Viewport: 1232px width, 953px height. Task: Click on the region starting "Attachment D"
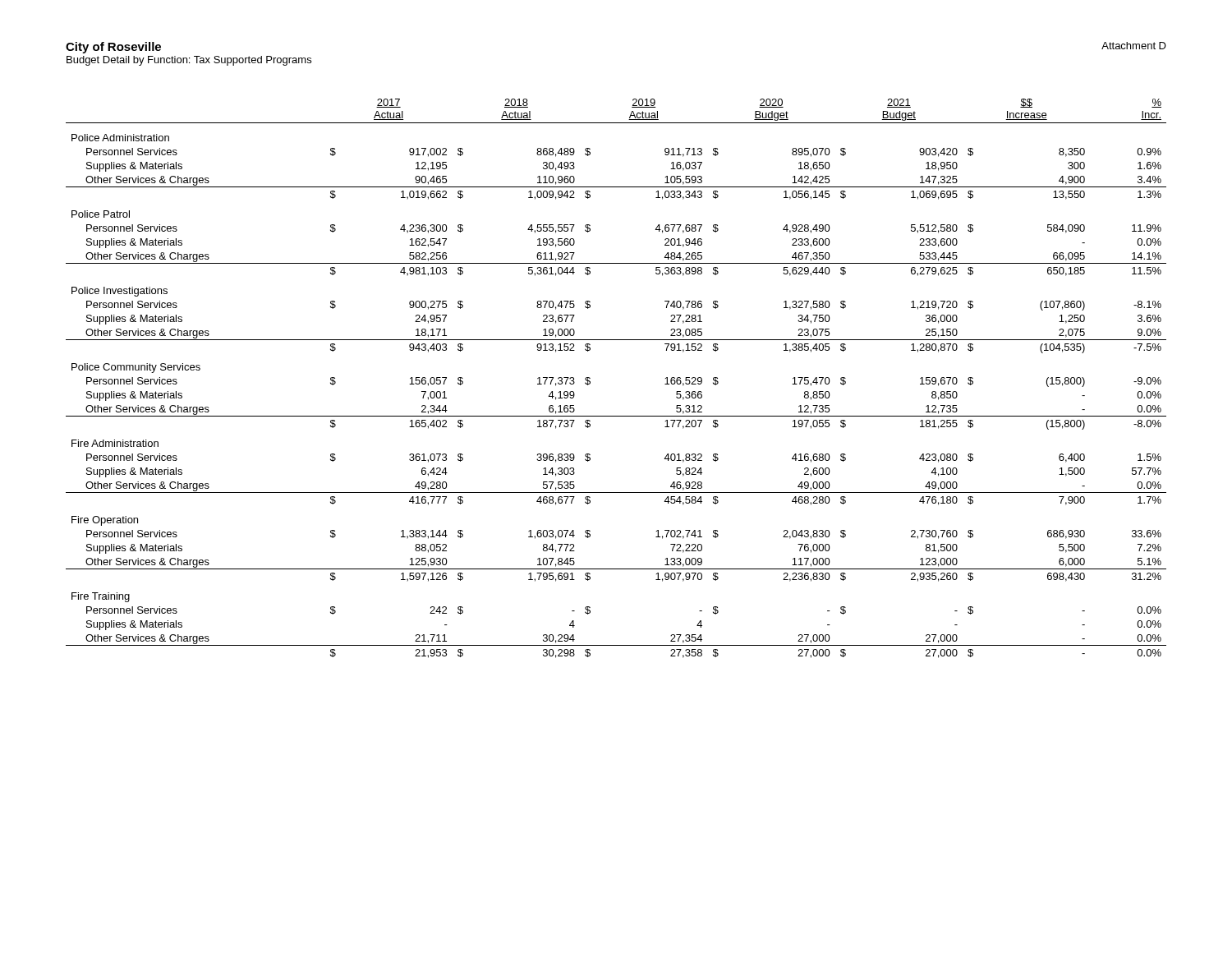click(x=1134, y=46)
